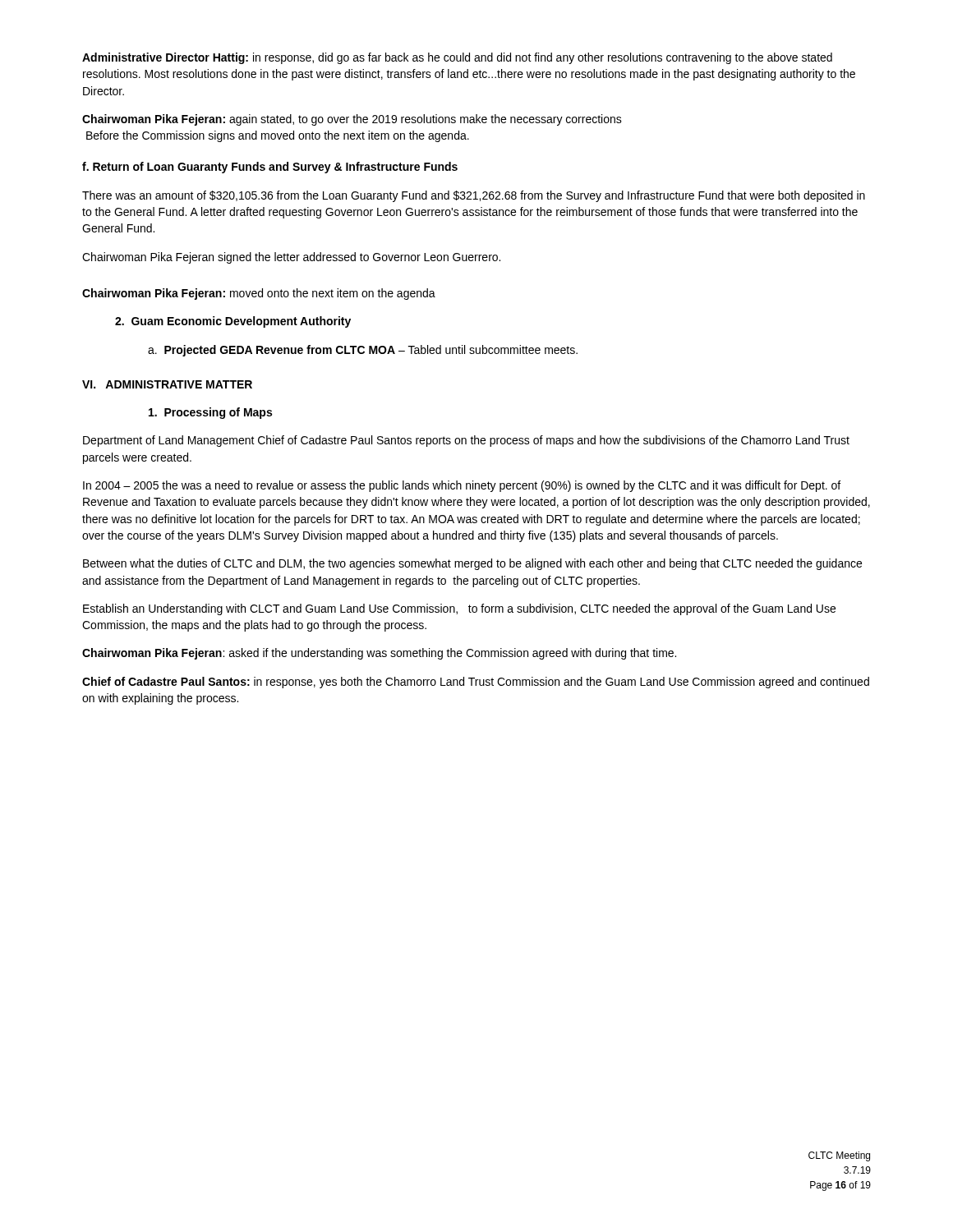953x1232 pixels.
Task: Click on the text block with the text "Chairwoman Pika Fejeran signed"
Action: pos(292,257)
